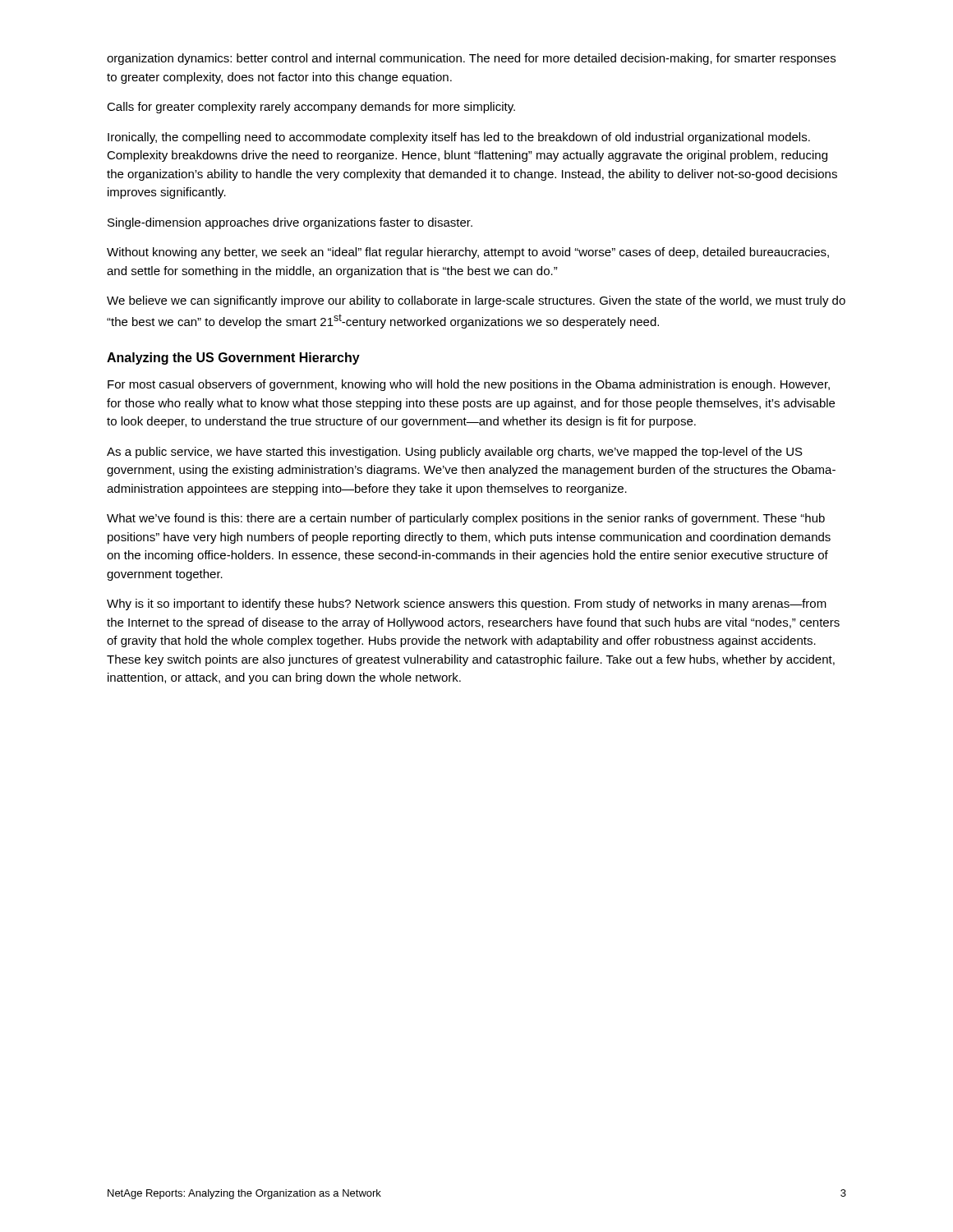Click on the text block containing "As a public service, we have started this"
The image size is (953, 1232).
(x=476, y=470)
